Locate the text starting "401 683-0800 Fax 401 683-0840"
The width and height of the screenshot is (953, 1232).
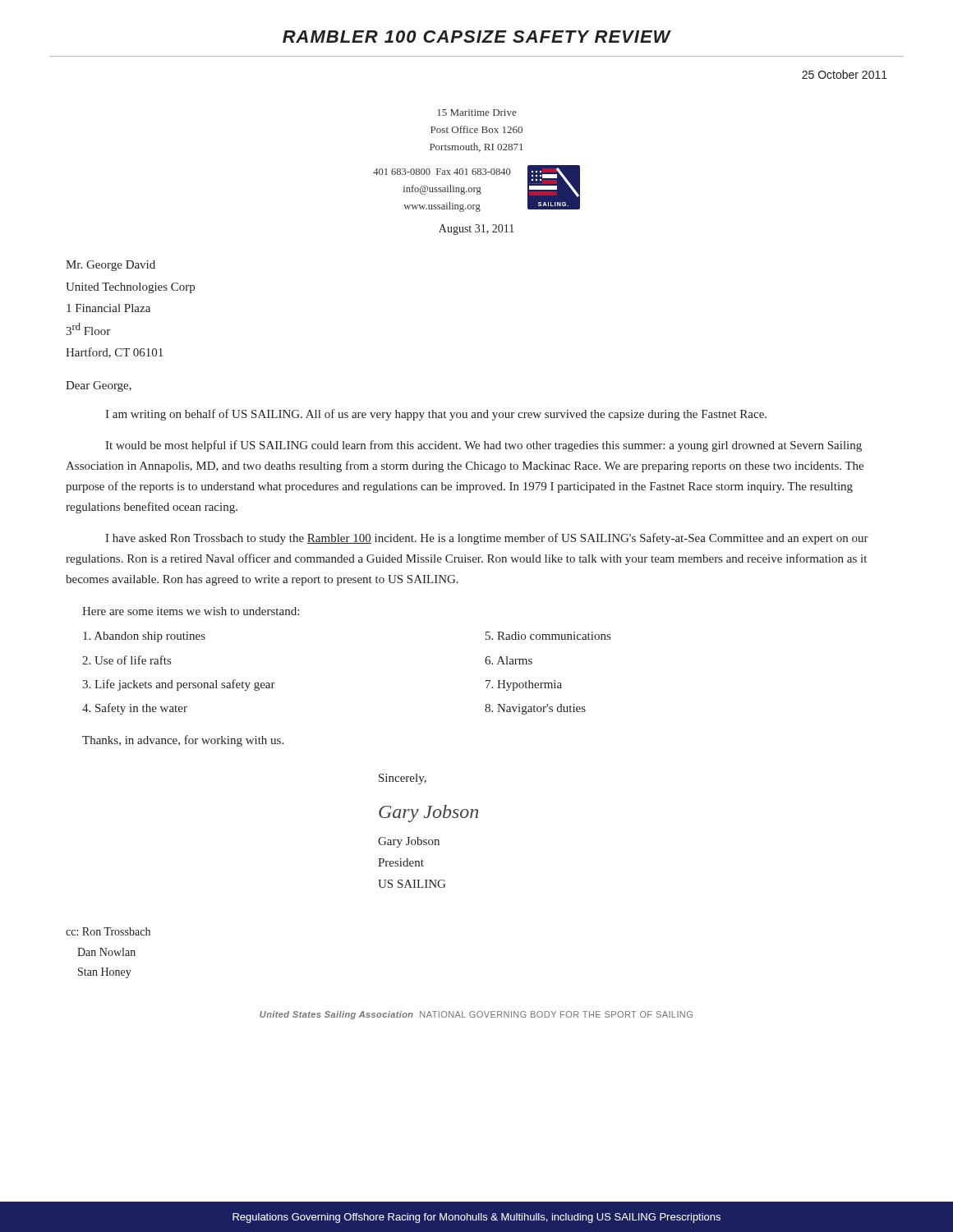[442, 189]
